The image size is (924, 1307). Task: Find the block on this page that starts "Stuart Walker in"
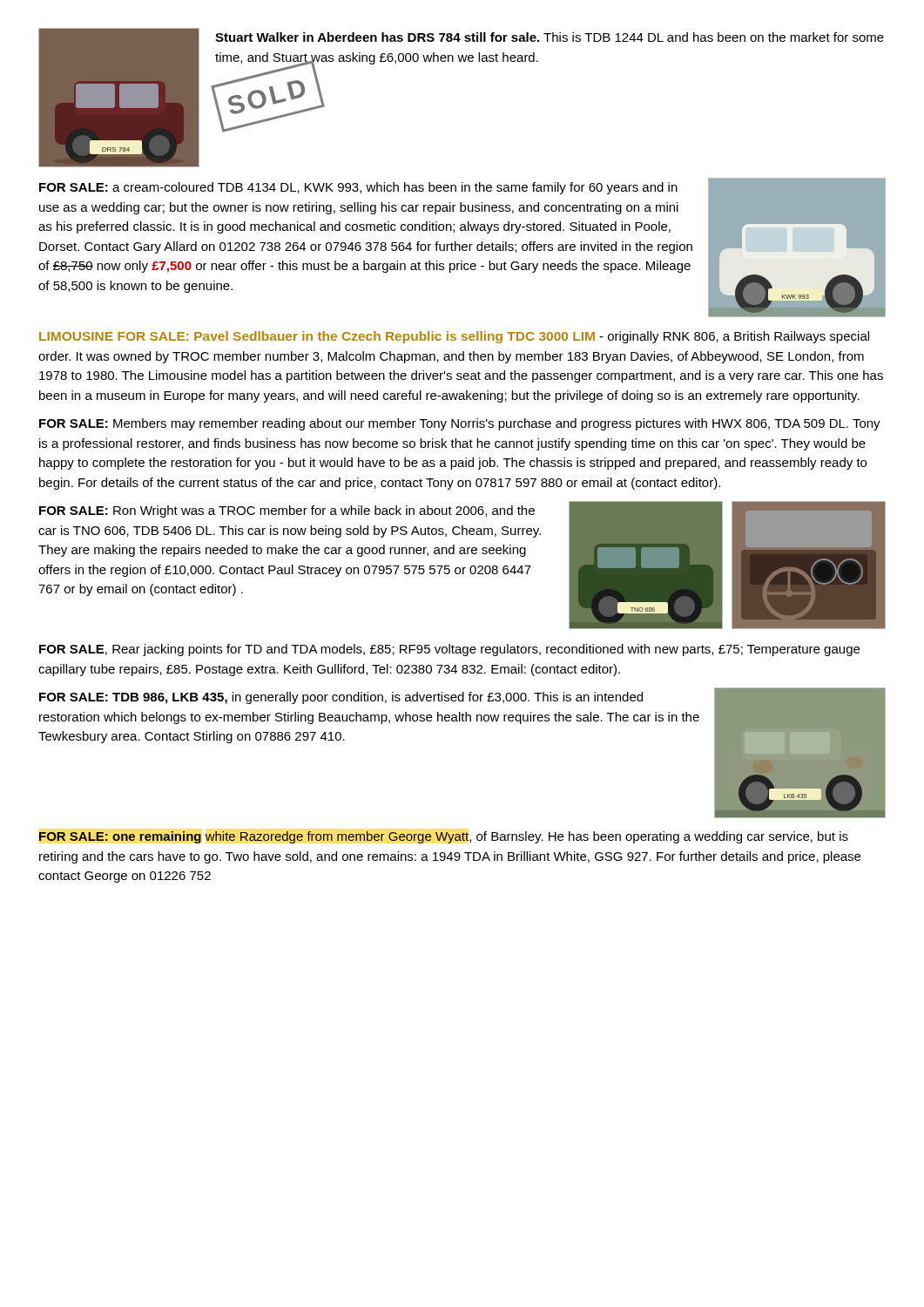(x=550, y=74)
